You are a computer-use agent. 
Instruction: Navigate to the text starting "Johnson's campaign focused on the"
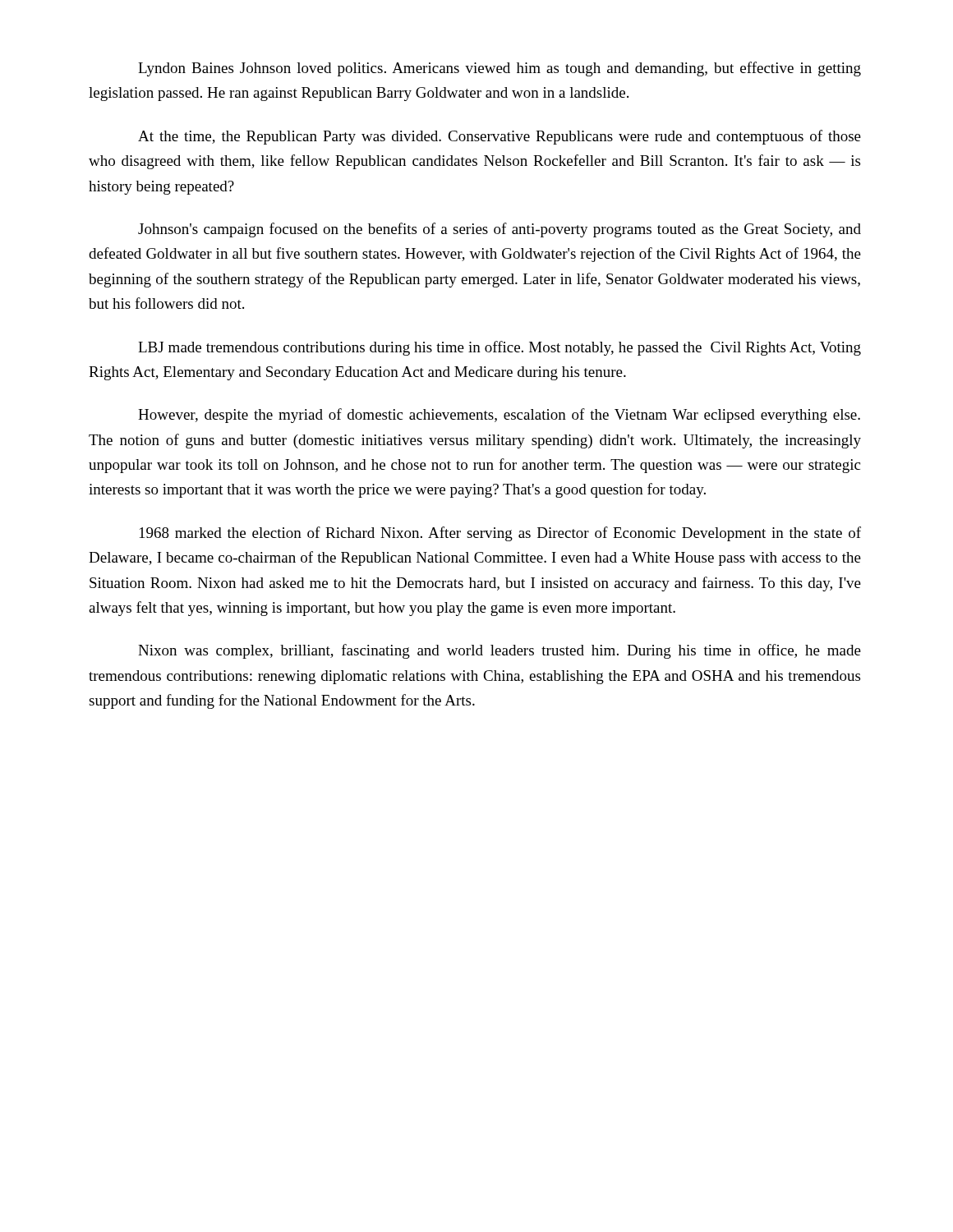pyautogui.click(x=475, y=266)
